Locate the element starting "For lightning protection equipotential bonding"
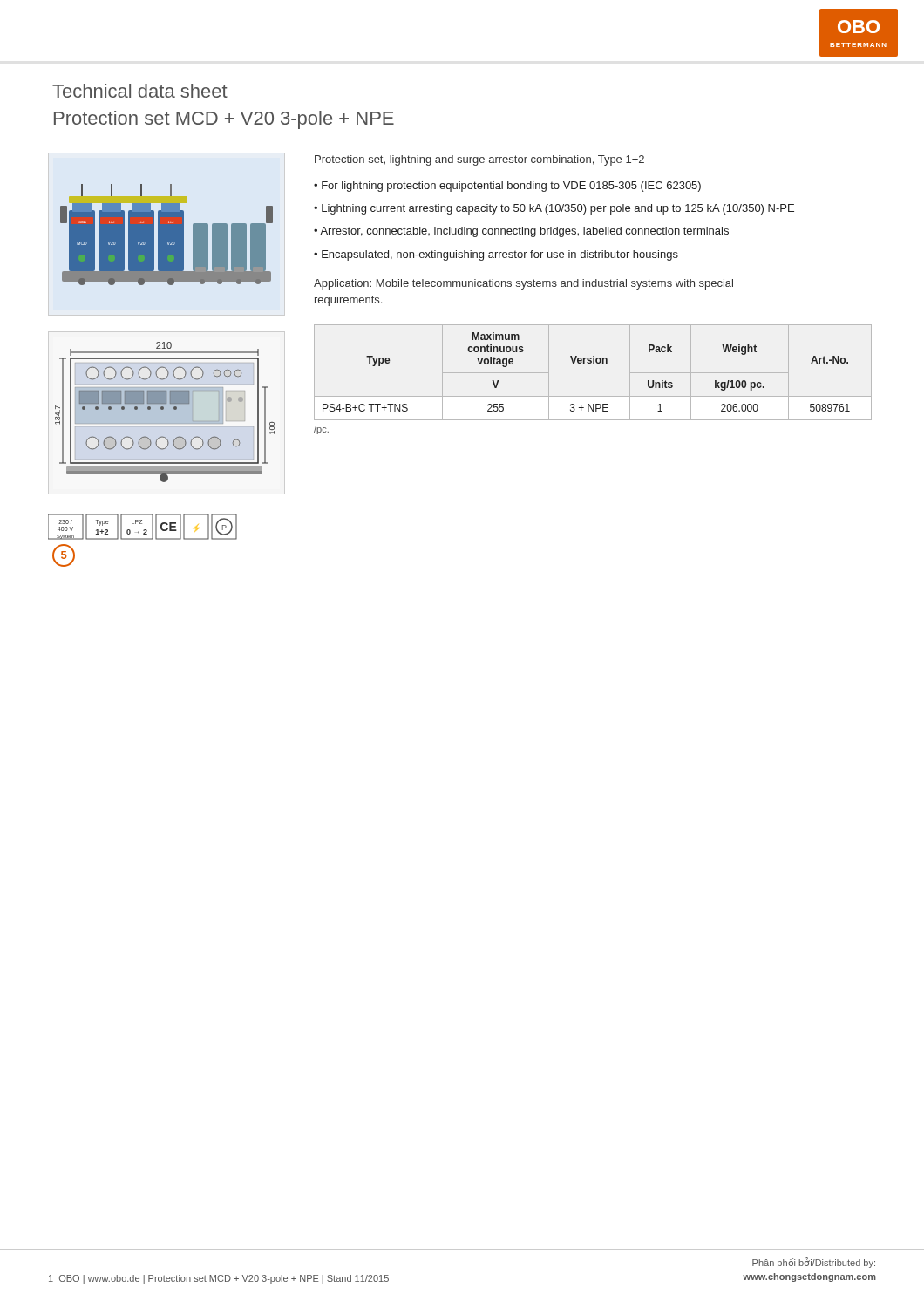The width and height of the screenshot is (924, 1308). [511, 185]
